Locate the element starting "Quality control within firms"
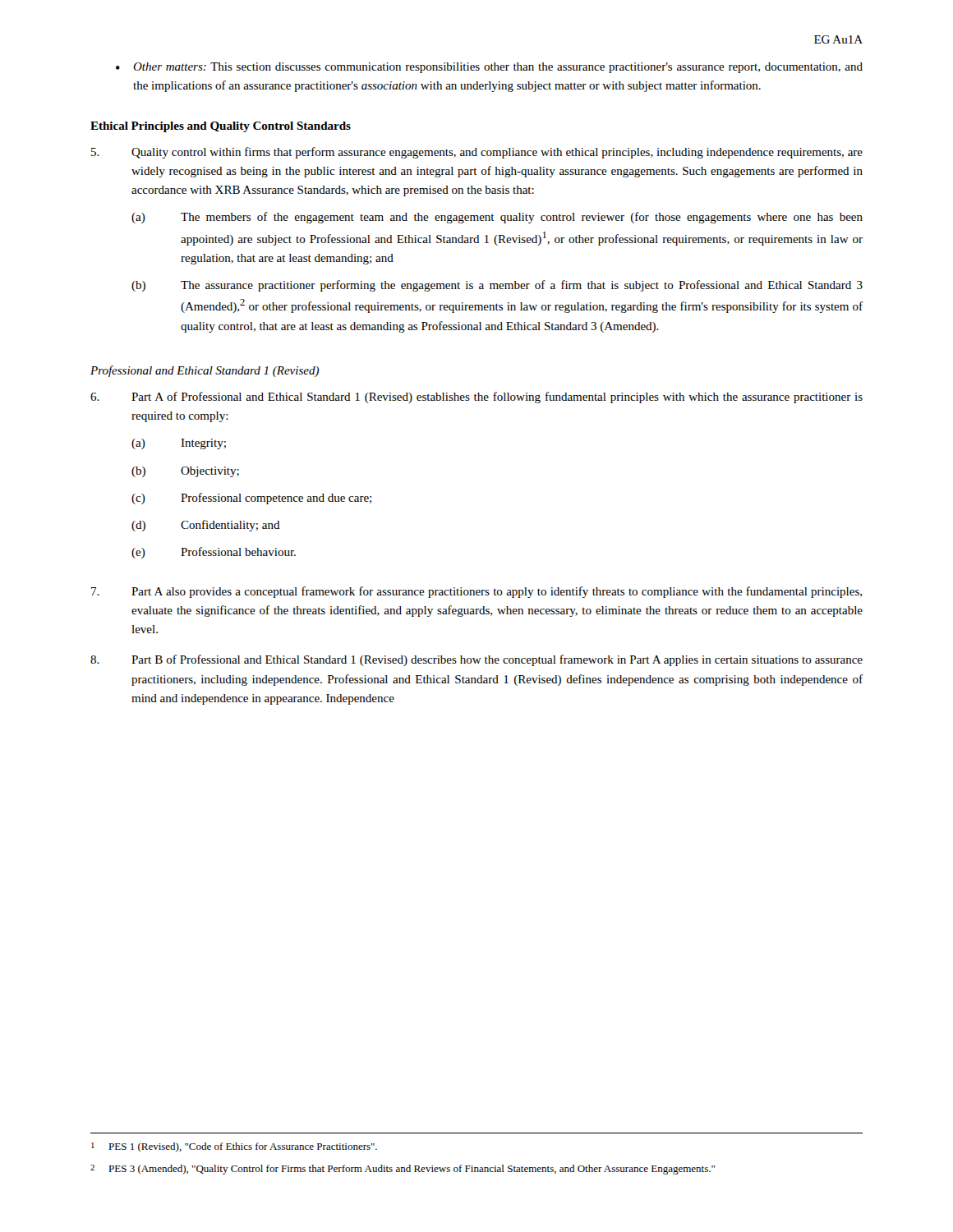Screen dimensions: 1232x953 pos(476,243)
